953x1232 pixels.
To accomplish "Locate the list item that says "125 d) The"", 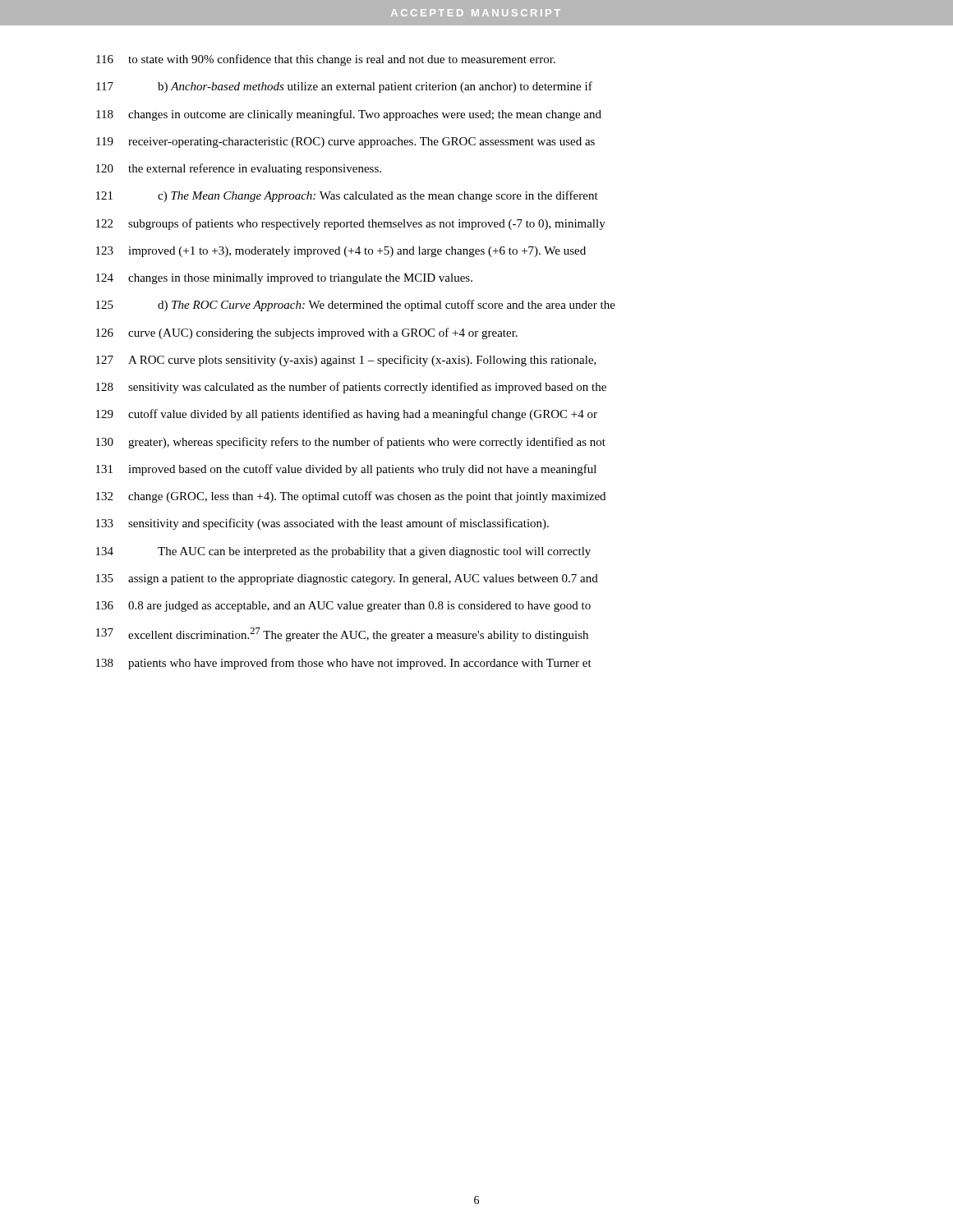I will tap(476, 305).
